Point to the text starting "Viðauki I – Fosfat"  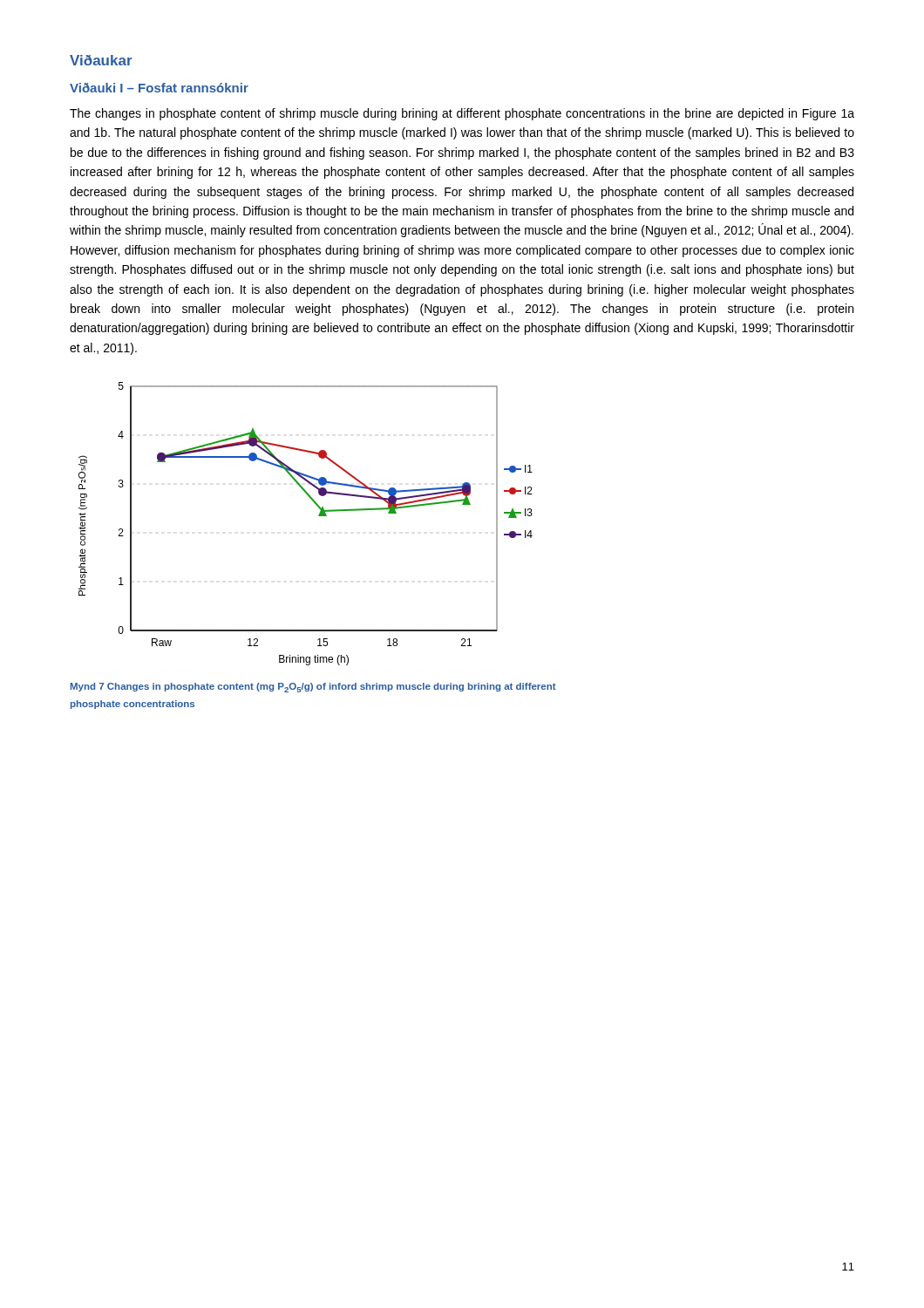159,88
